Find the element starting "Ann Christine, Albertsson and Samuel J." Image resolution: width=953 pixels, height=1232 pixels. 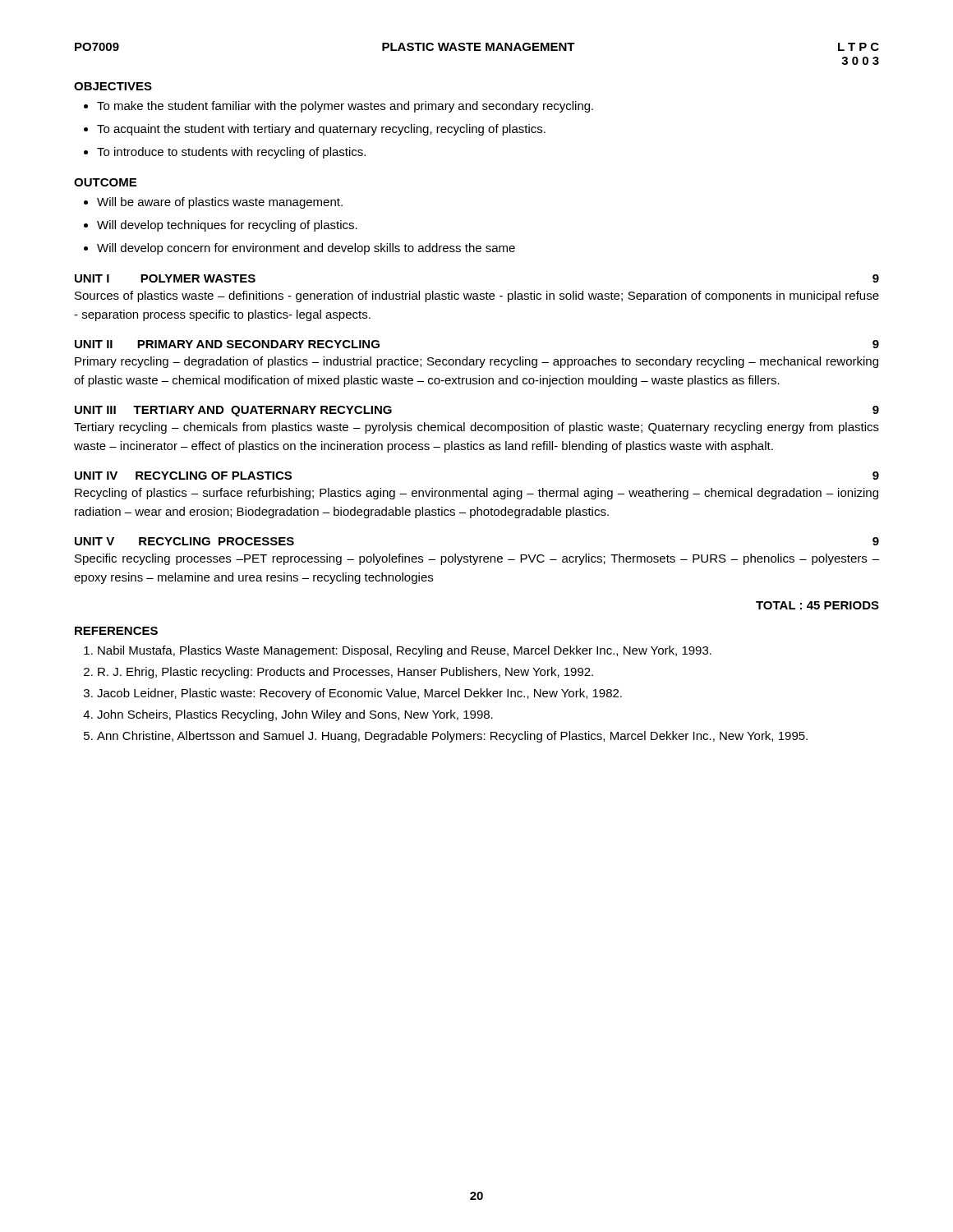pos(476,736)
